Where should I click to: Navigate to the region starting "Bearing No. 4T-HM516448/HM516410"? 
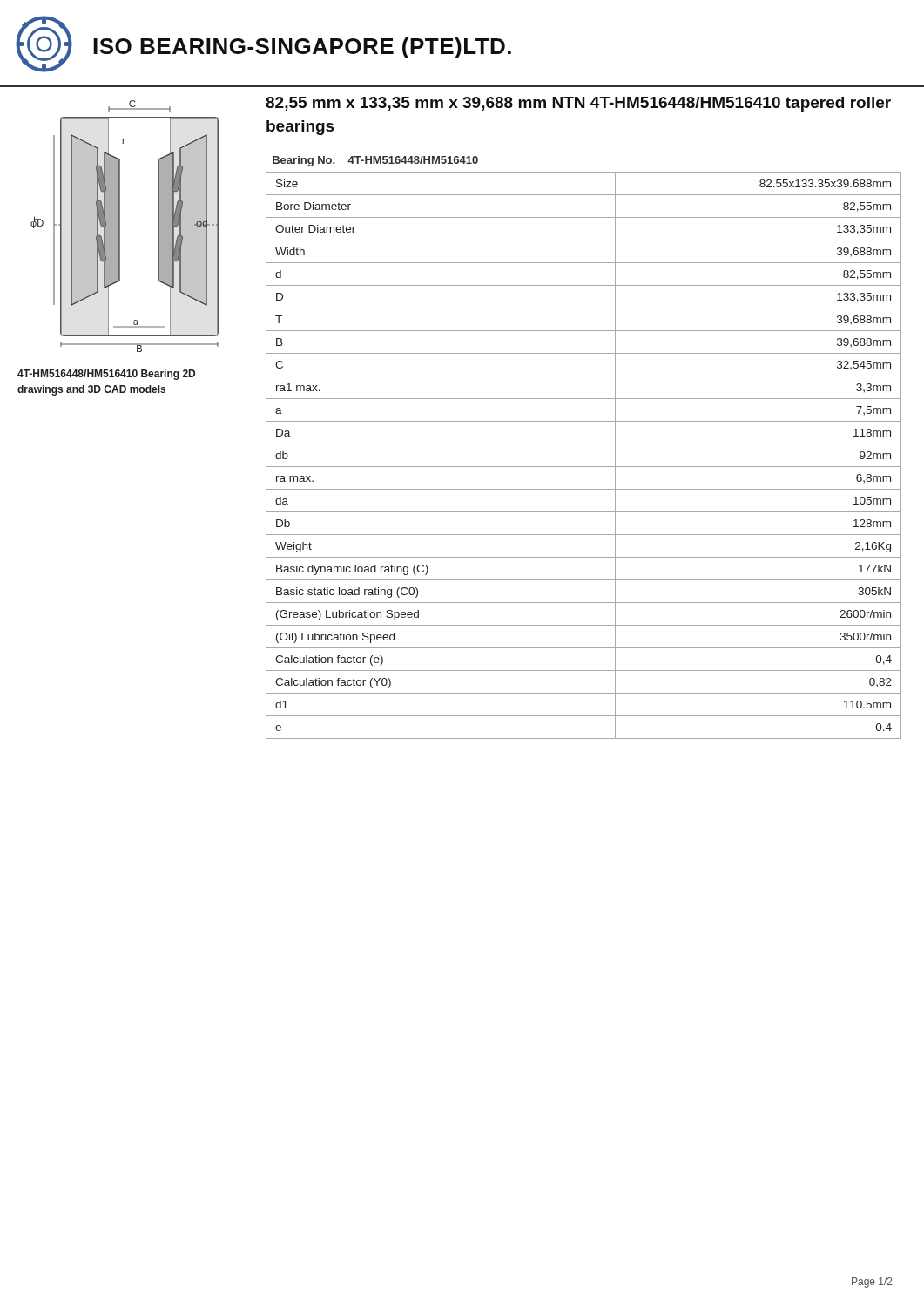tap(372, 160)
